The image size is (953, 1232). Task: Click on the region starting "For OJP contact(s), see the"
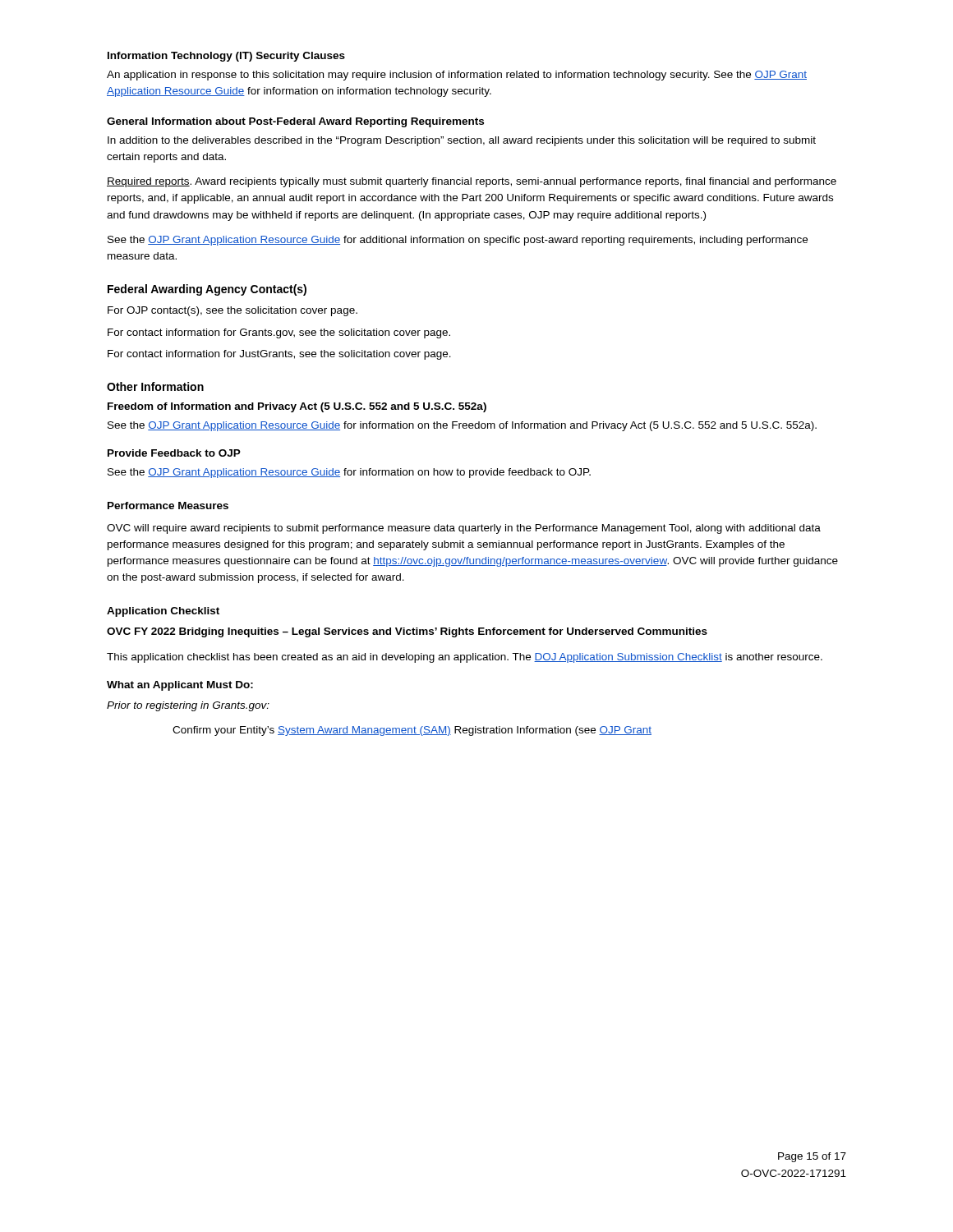(232, 310)
